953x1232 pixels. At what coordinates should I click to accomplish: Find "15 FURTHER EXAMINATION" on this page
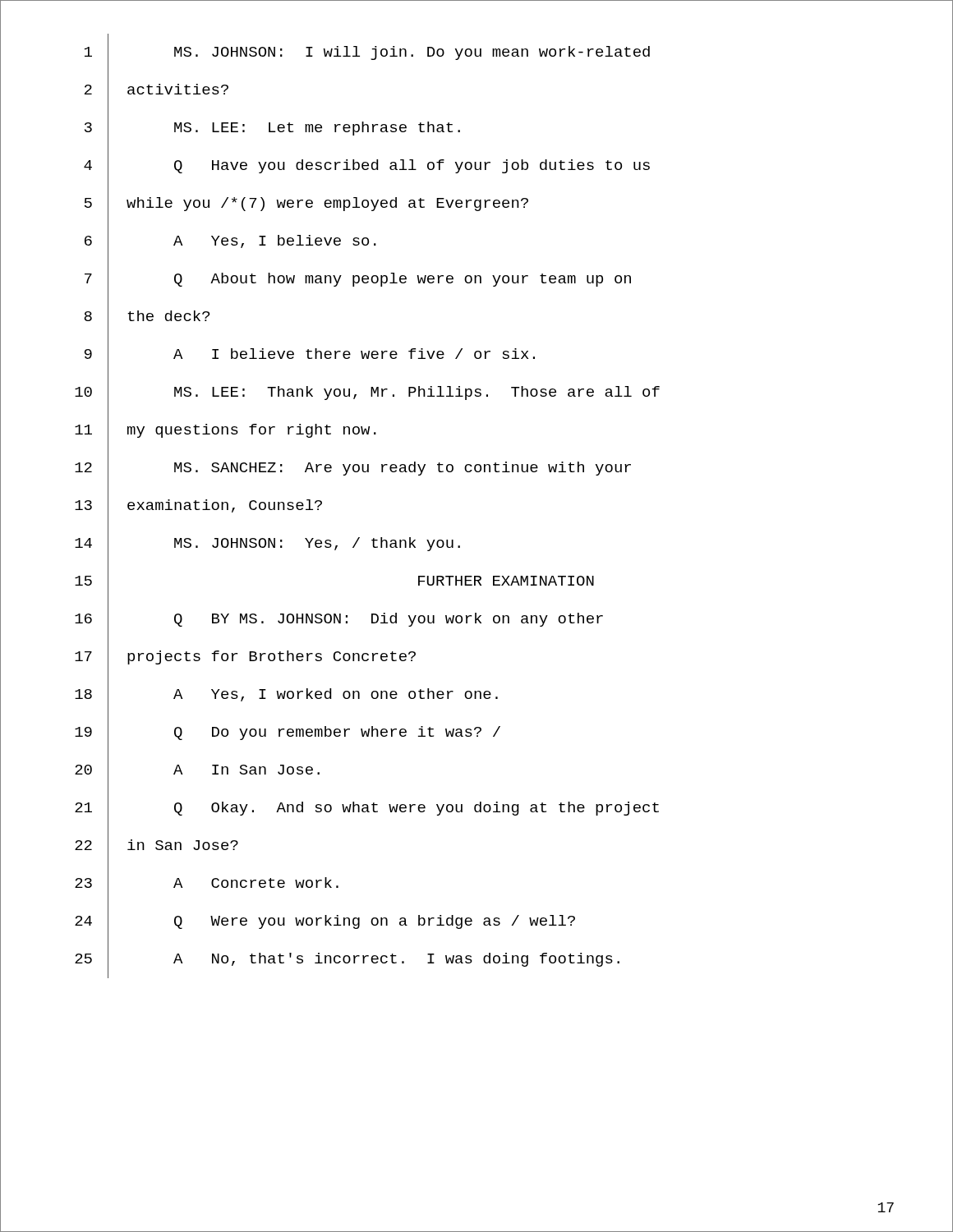pyautogui.click(x=476, y=582)
